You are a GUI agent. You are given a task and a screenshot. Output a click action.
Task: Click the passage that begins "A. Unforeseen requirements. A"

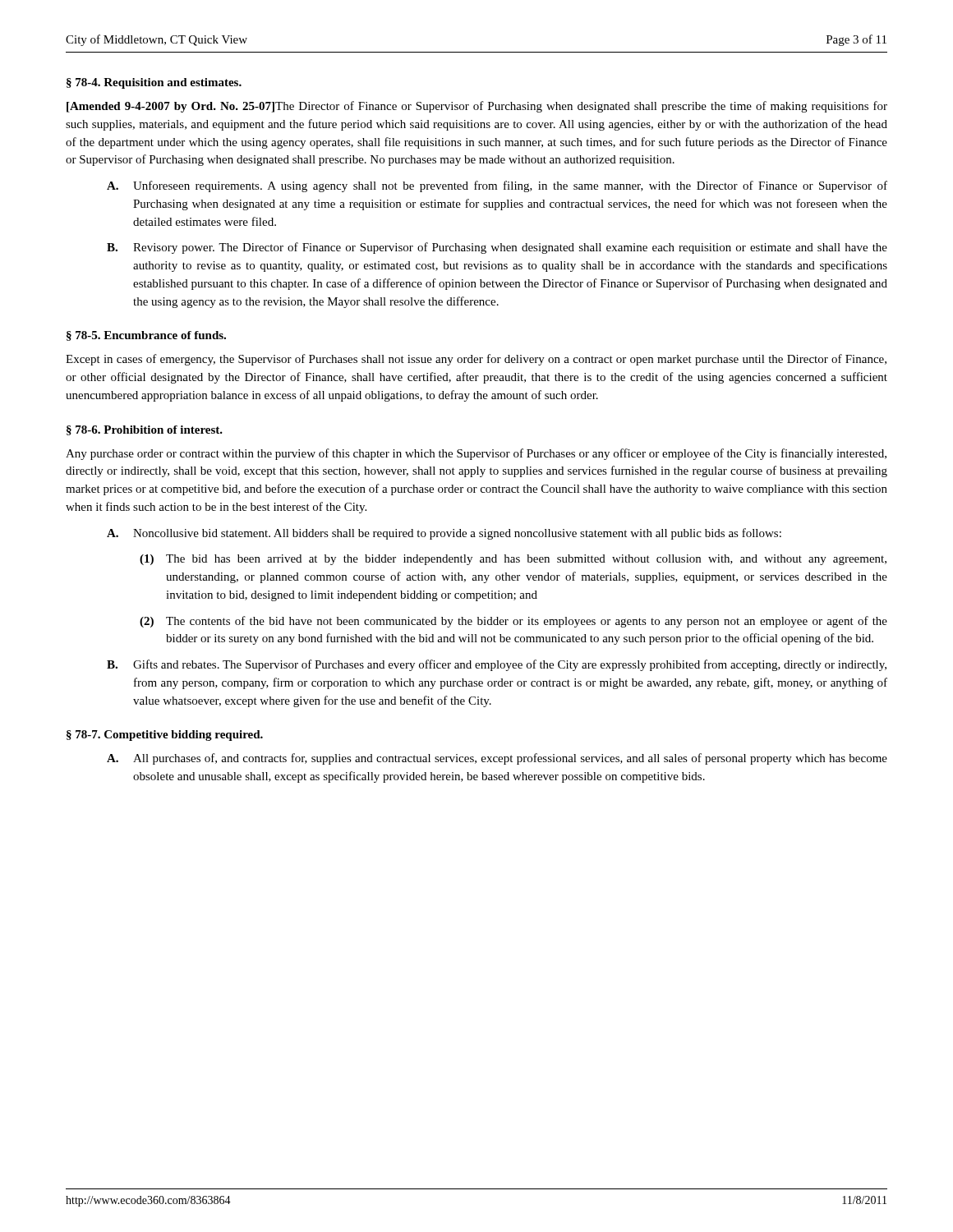(x=497, y=204)
